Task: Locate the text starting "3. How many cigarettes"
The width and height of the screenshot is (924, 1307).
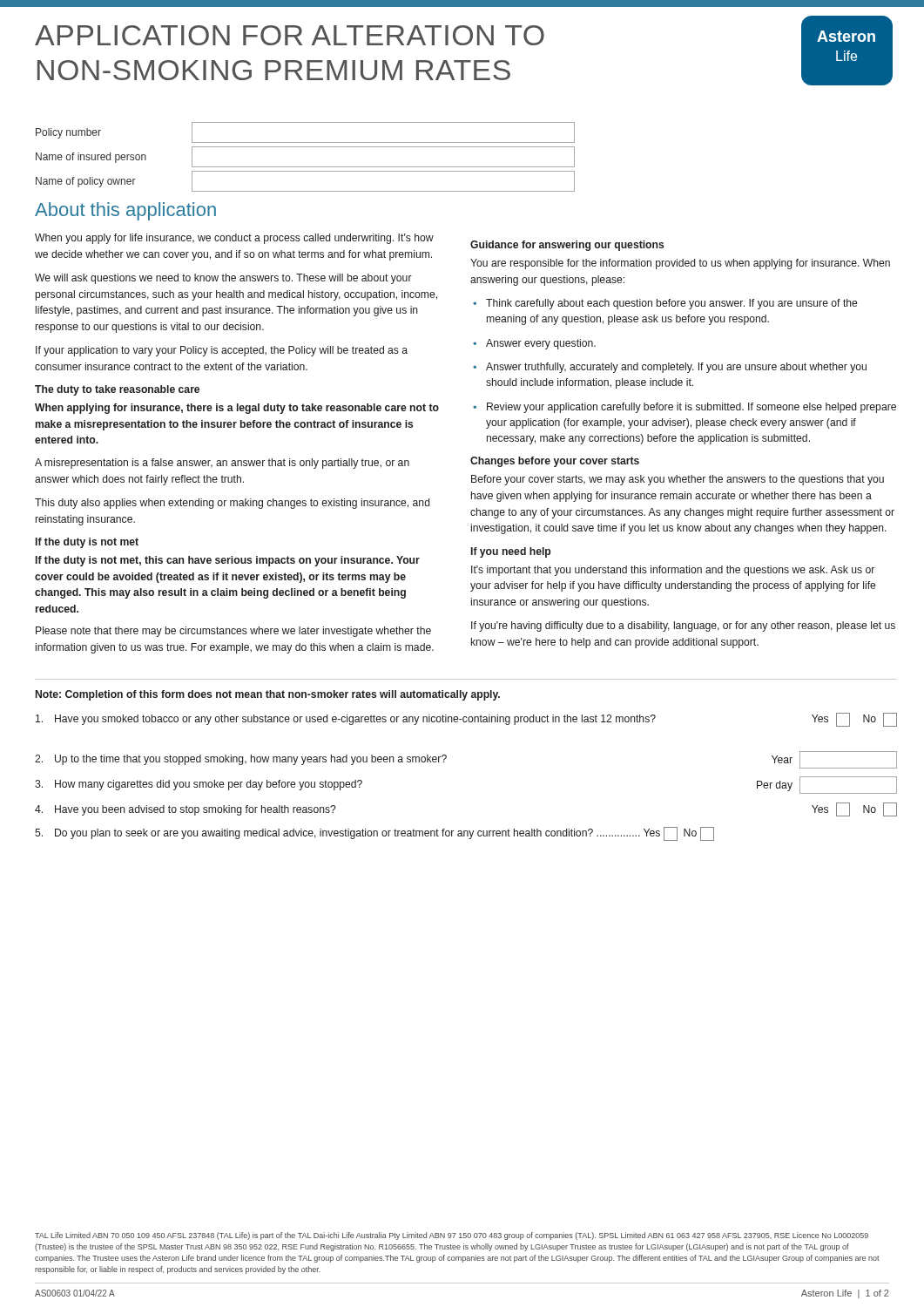Action: (182, 786)
